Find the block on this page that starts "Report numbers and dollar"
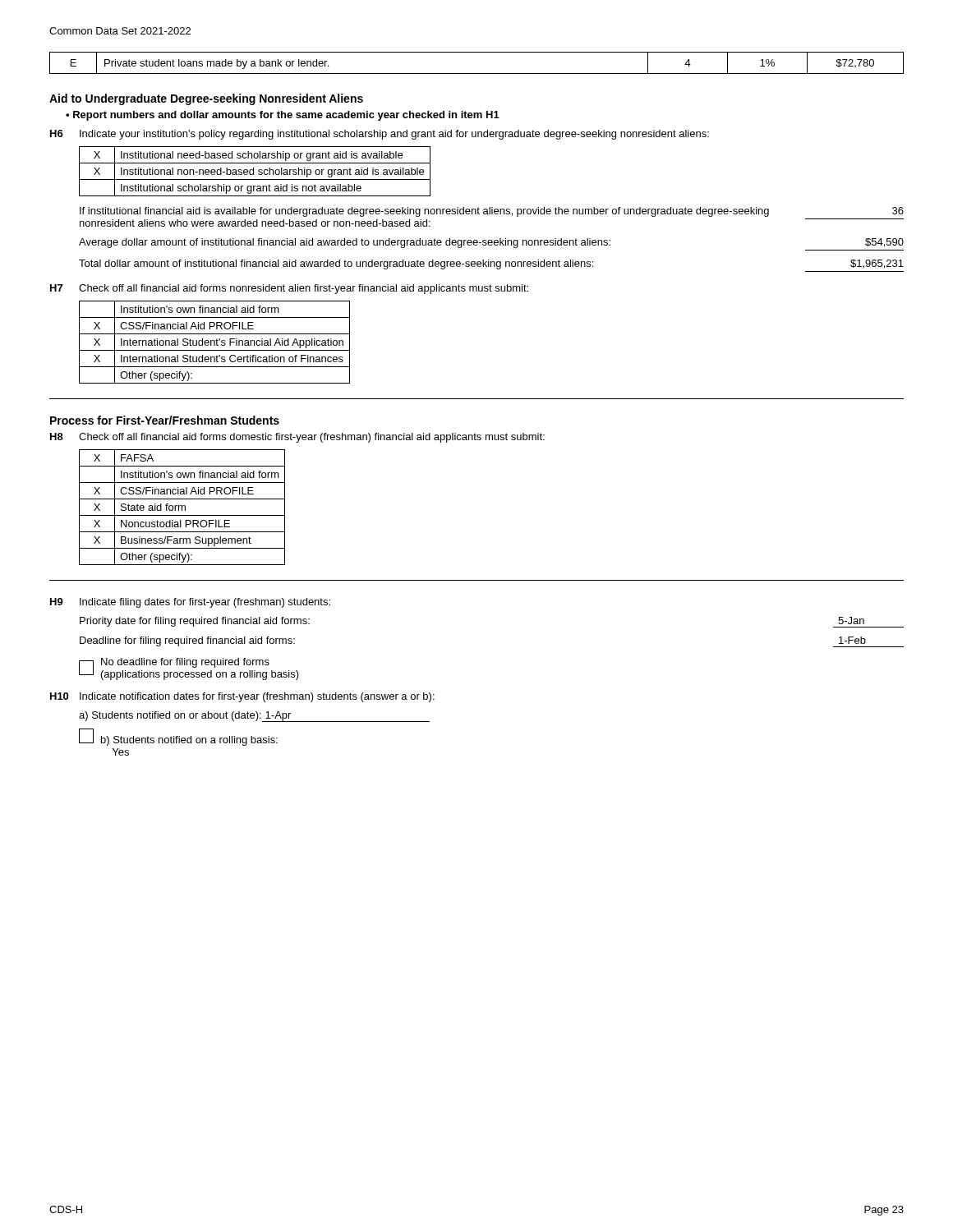 point(286,115)
